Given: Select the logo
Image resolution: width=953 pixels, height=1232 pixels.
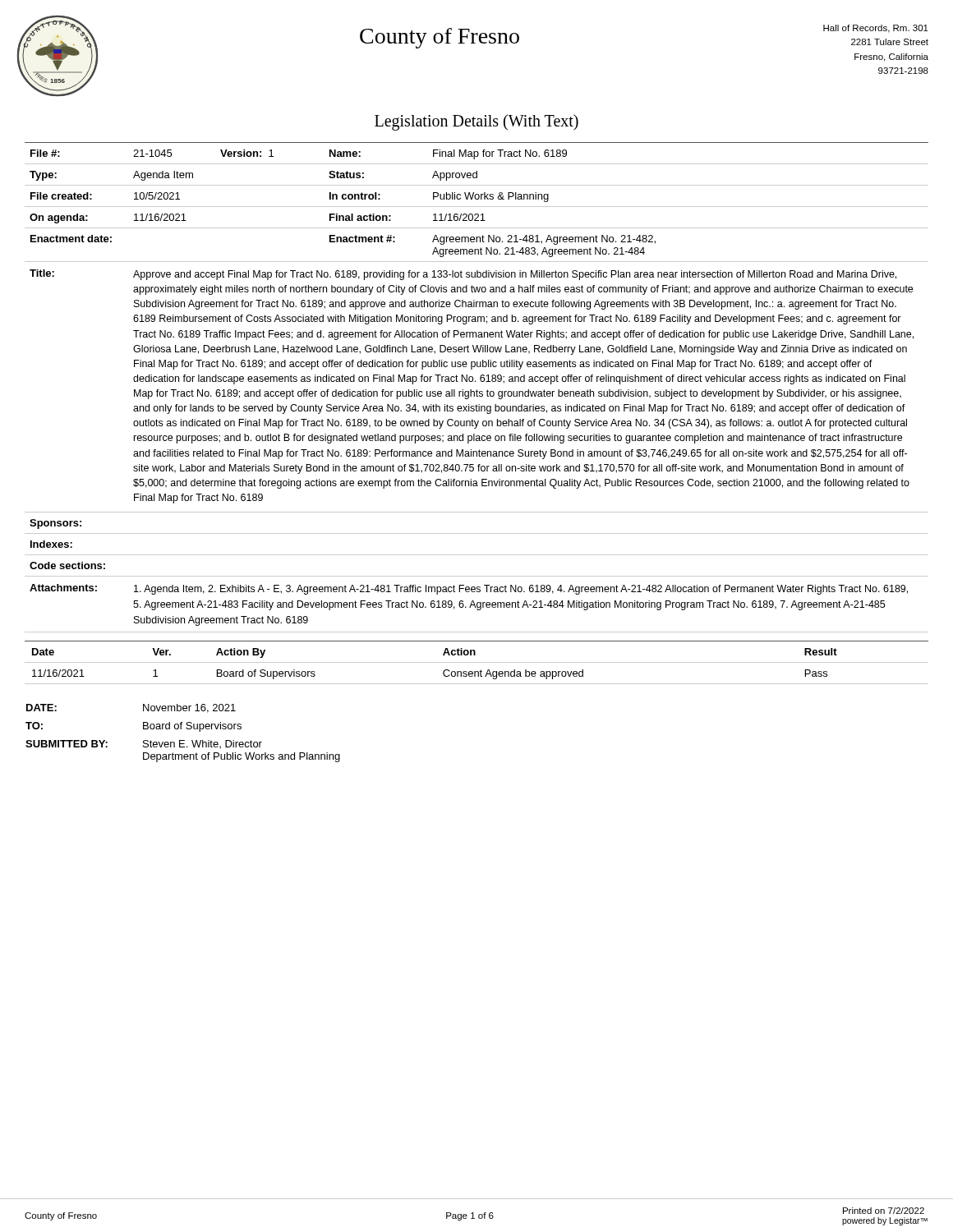Looking at the screenshot, I should tap(57, 56).
